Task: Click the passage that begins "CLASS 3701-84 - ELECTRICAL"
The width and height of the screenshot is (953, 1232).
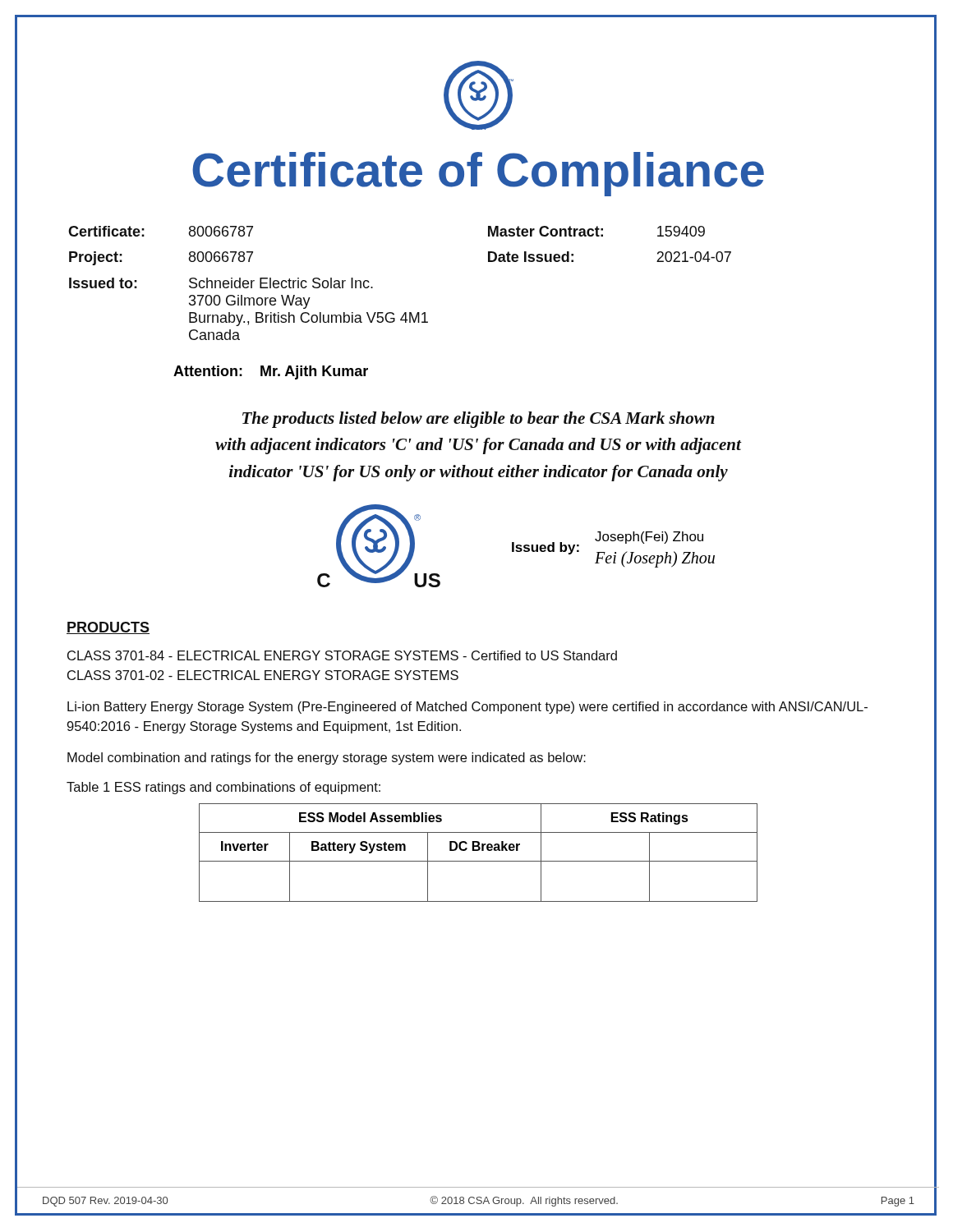Action: [x=342, y=666]
